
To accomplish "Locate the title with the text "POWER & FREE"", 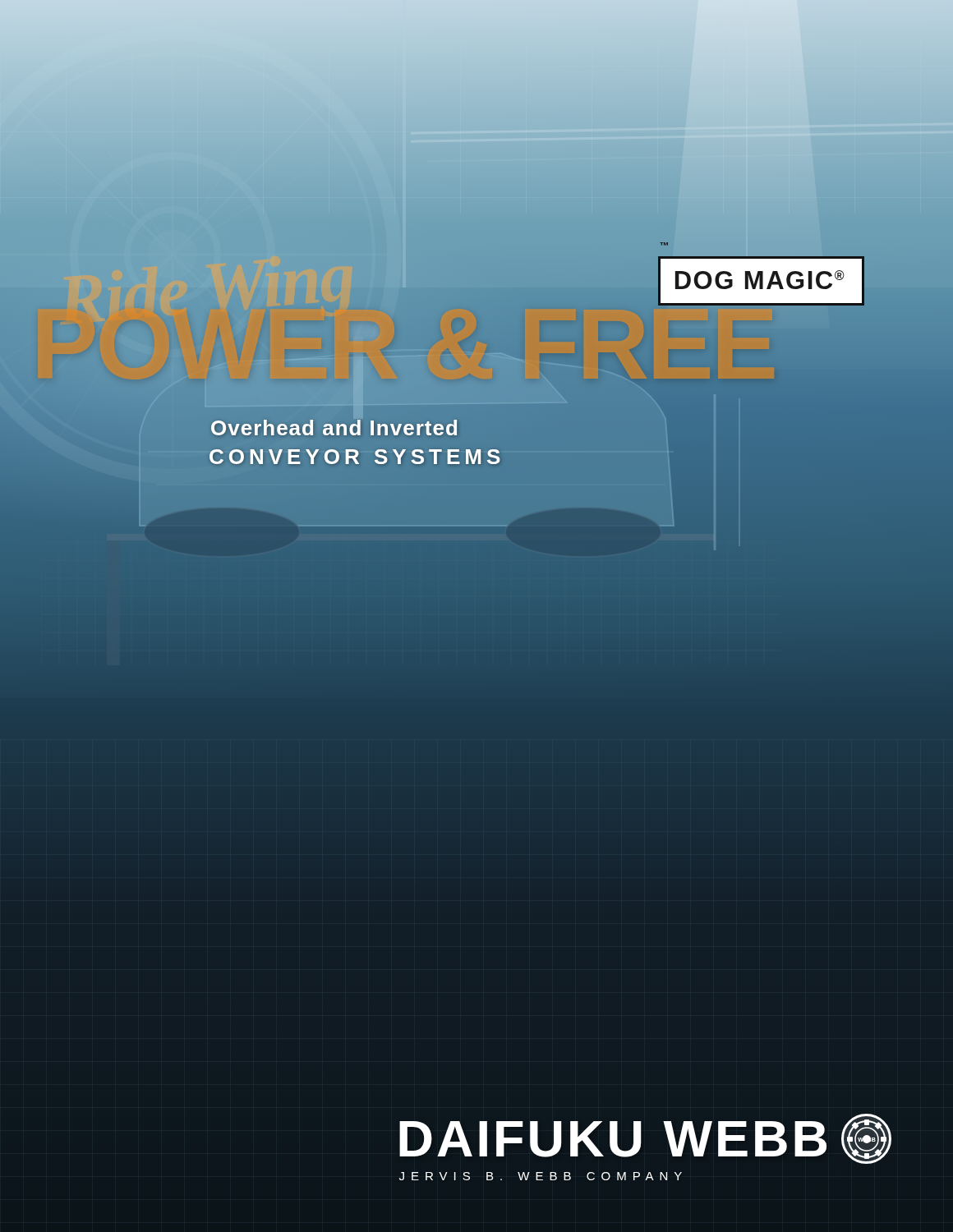I will [717, 300].
